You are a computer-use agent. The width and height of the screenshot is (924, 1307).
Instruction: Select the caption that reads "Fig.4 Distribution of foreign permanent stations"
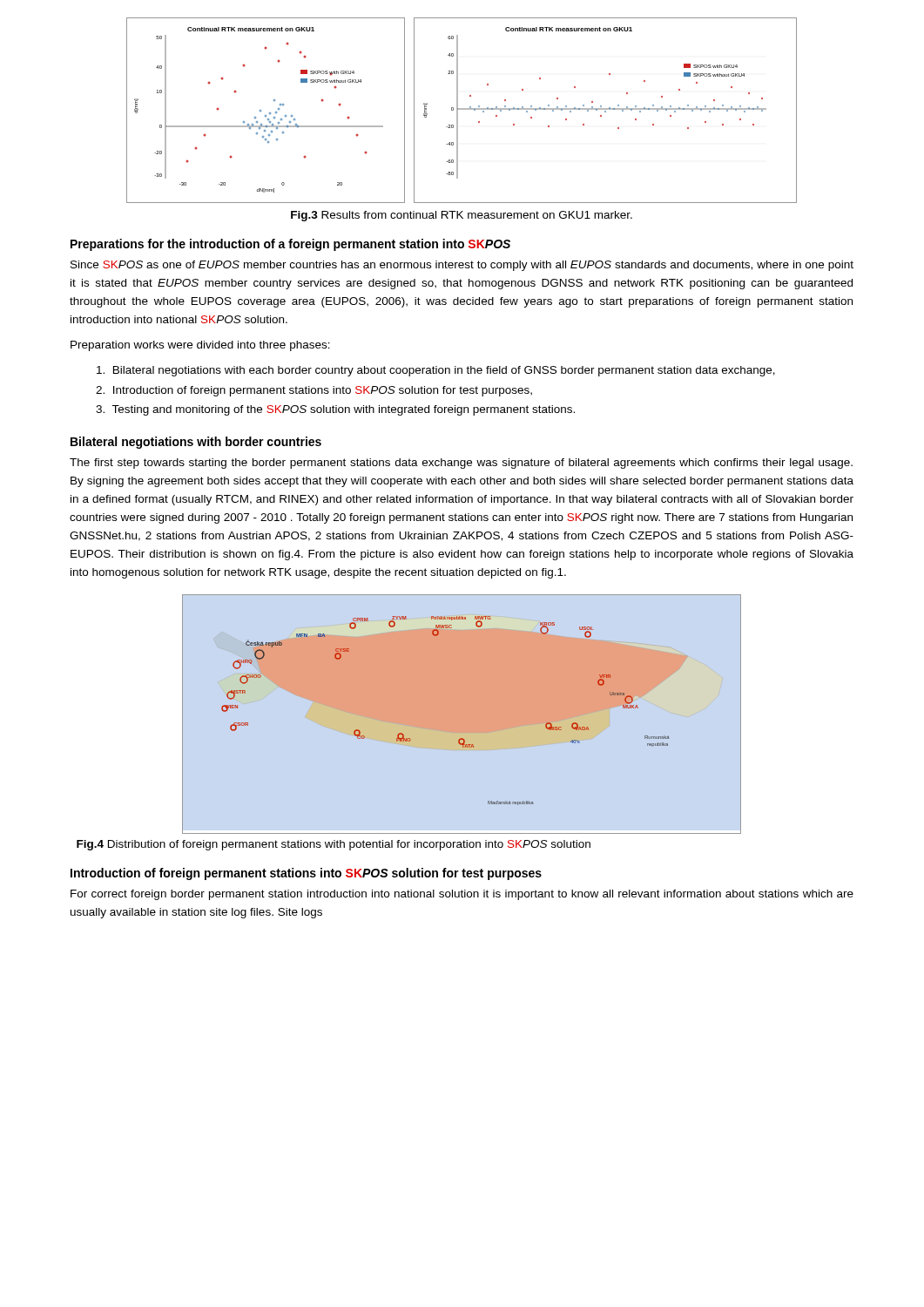coord(330,844)
